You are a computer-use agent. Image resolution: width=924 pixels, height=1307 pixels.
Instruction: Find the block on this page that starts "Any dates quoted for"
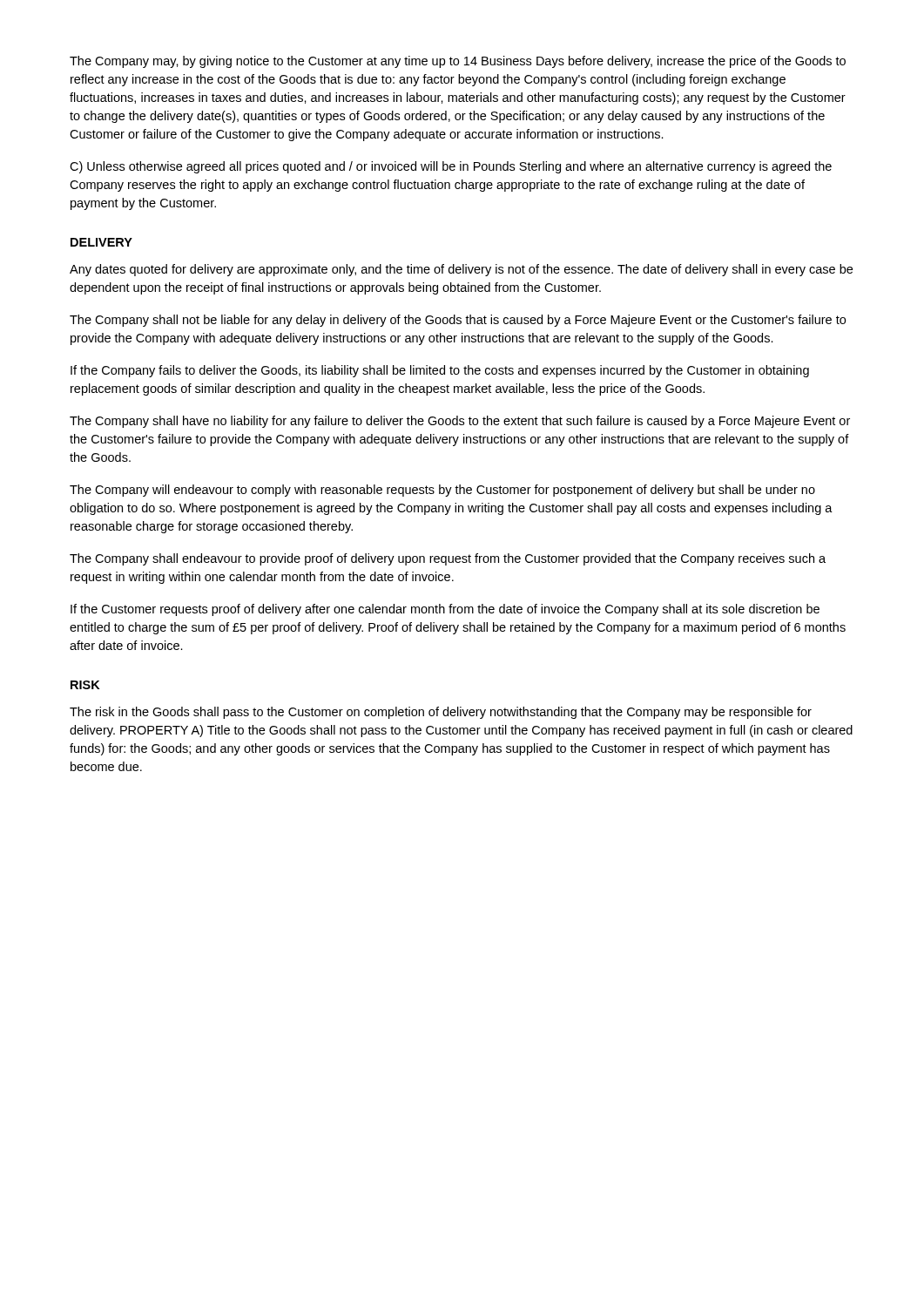click(461, 279)
